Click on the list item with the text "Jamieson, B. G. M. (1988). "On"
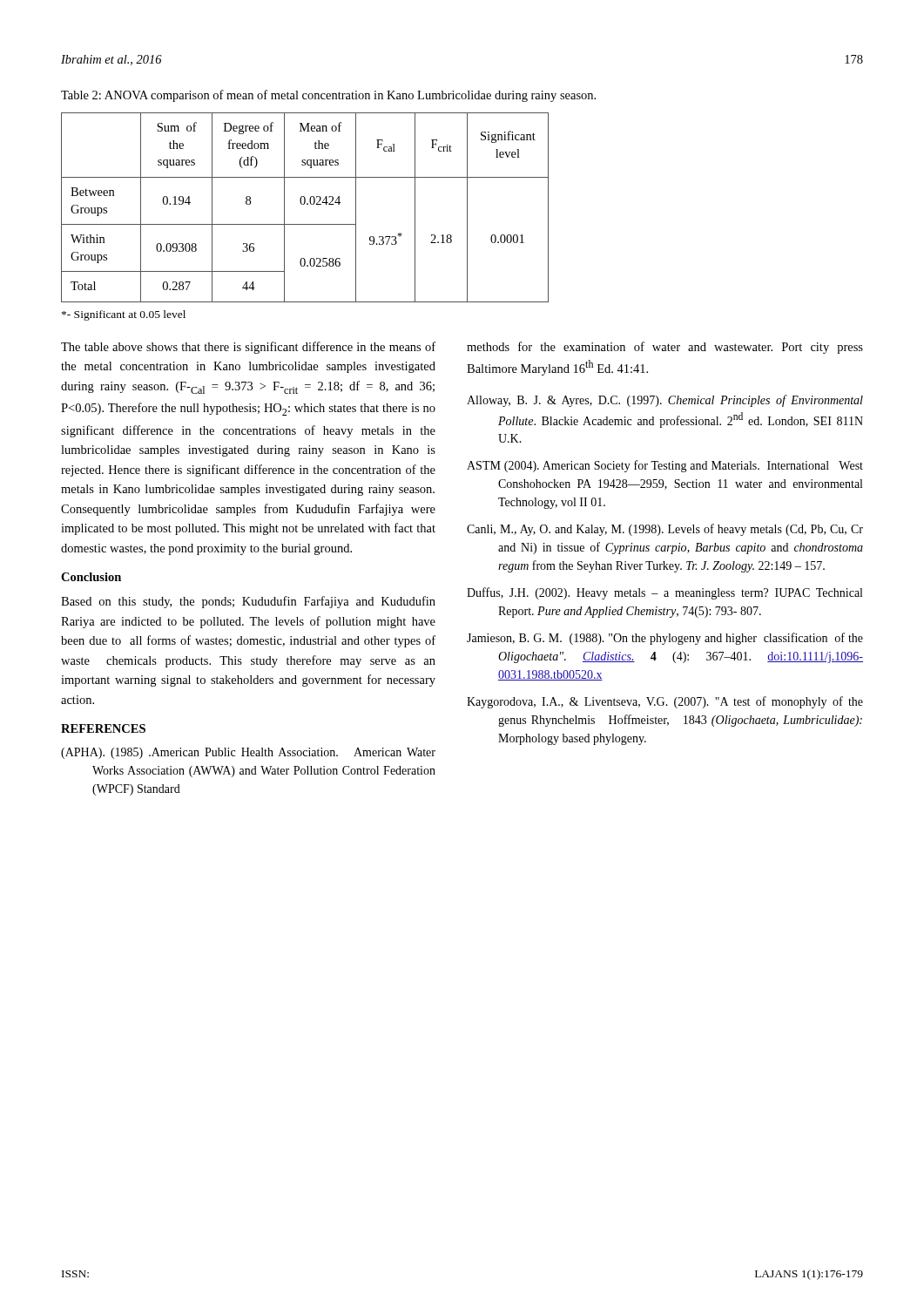 click(x=665, y=657)
